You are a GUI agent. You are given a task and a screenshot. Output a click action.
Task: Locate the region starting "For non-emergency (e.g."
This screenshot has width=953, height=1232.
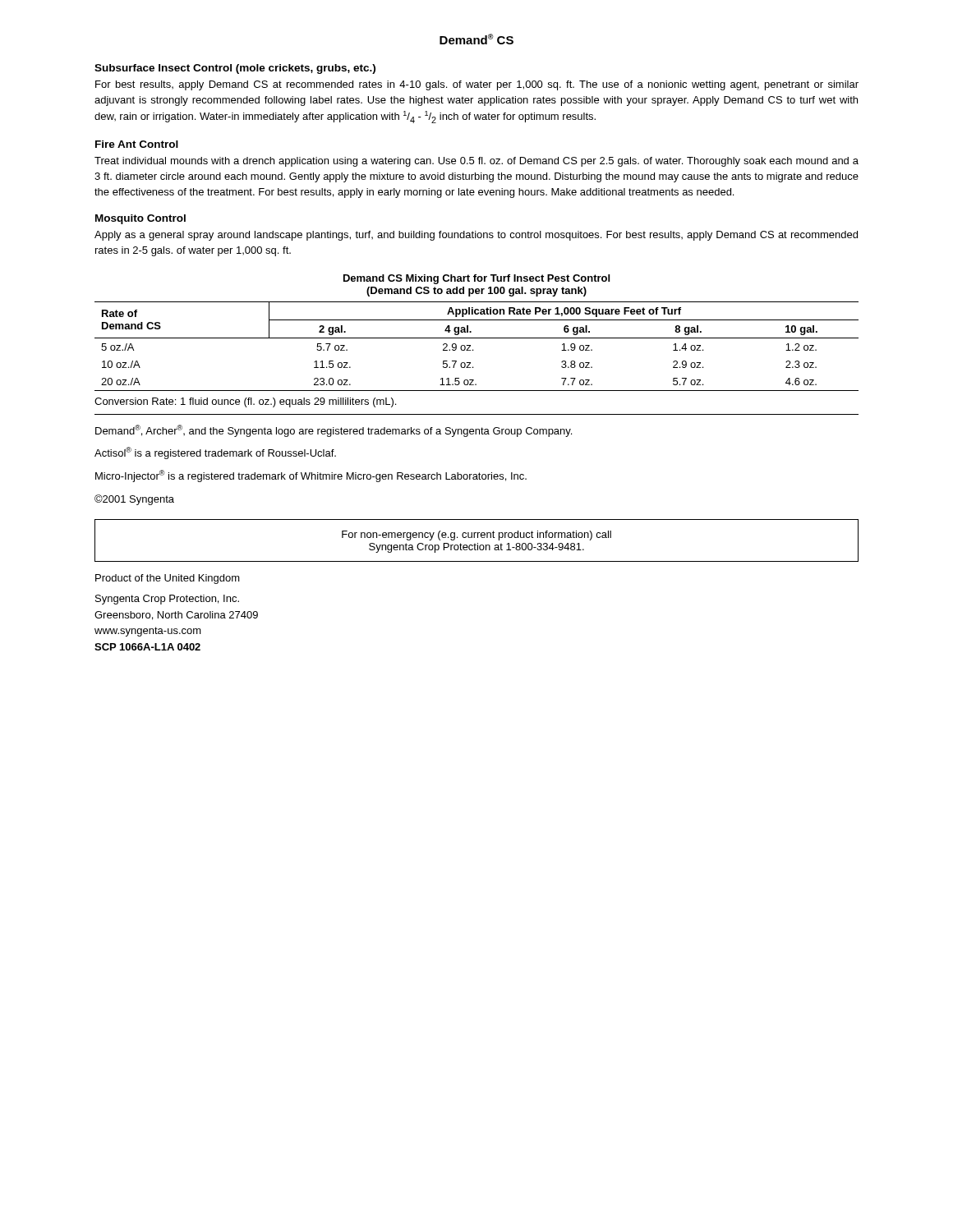(476, 540)
